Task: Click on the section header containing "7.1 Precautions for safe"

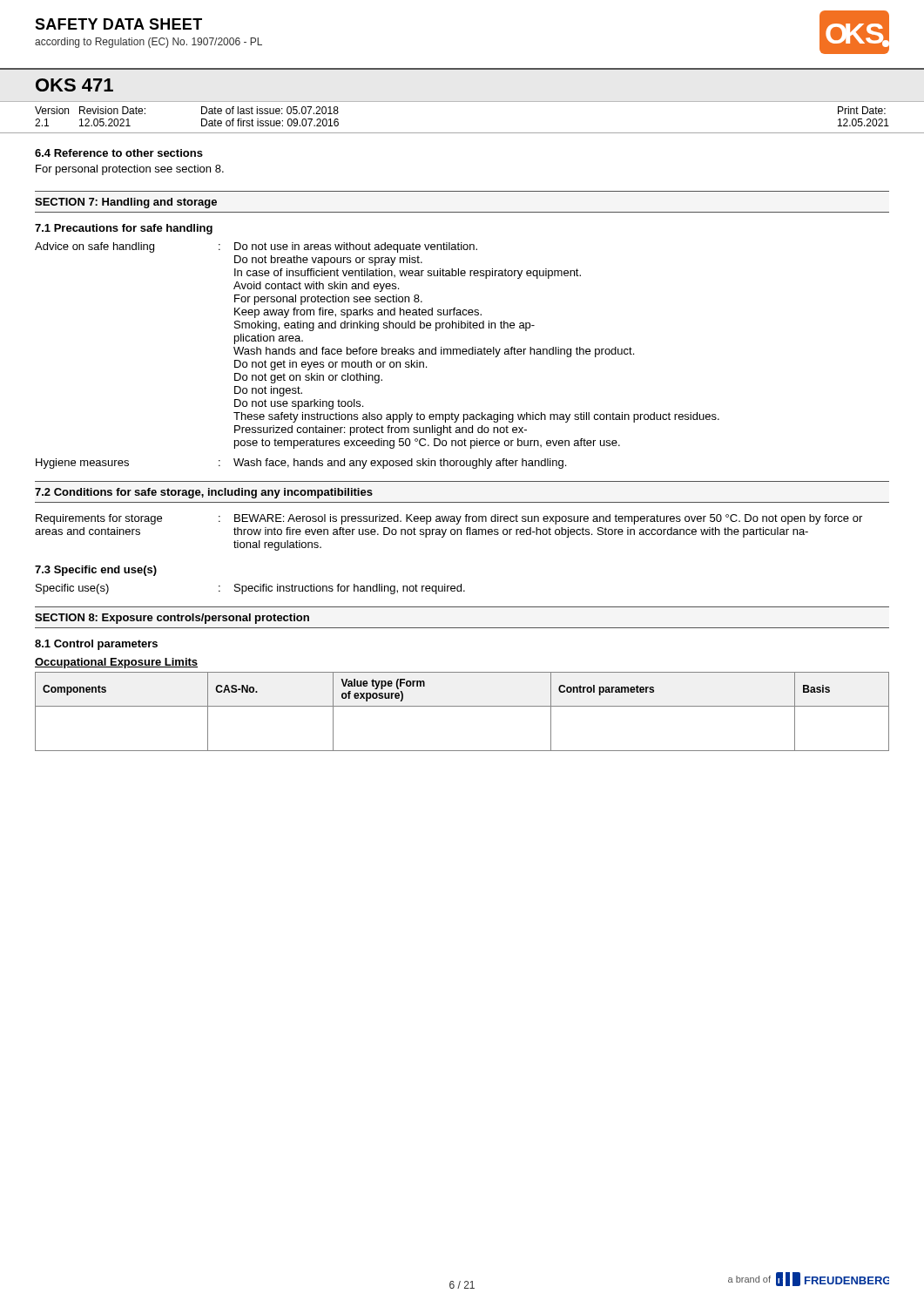Action: click(x=124, y=228)
